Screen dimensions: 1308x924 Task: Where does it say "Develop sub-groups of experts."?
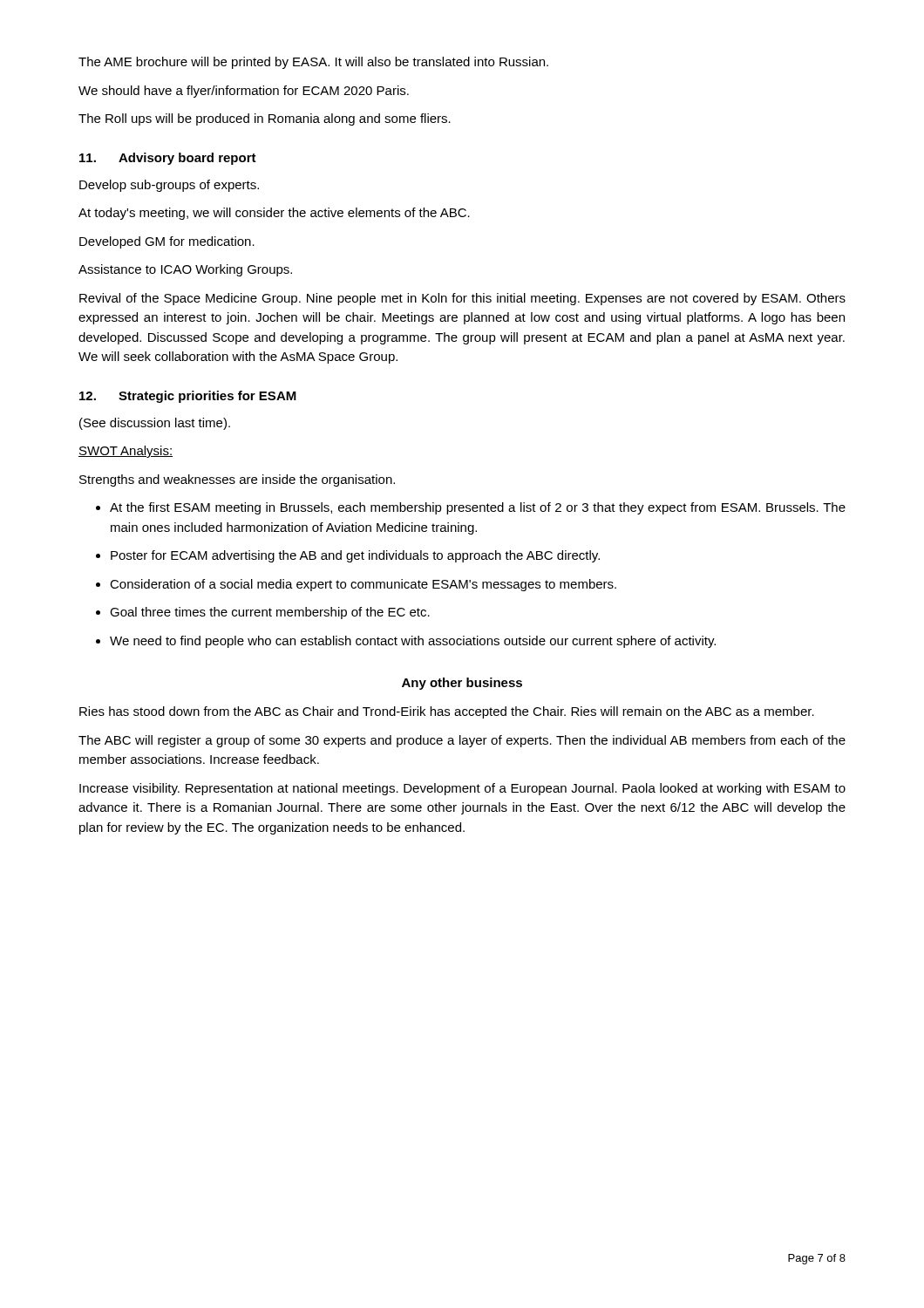pyautogui.click(x=169, y=186)
